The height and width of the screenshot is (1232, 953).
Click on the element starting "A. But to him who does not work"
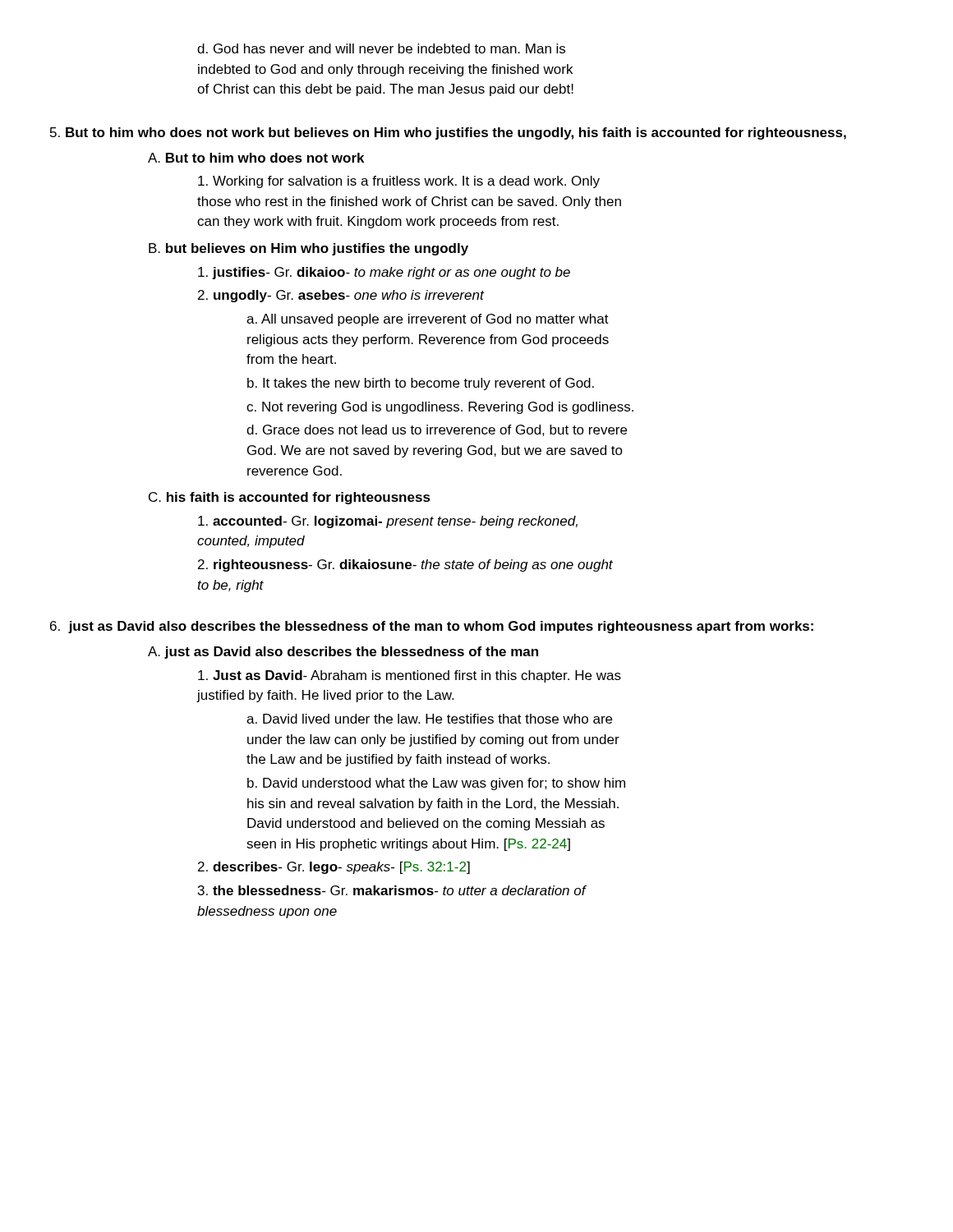click(x=256, y=158)
